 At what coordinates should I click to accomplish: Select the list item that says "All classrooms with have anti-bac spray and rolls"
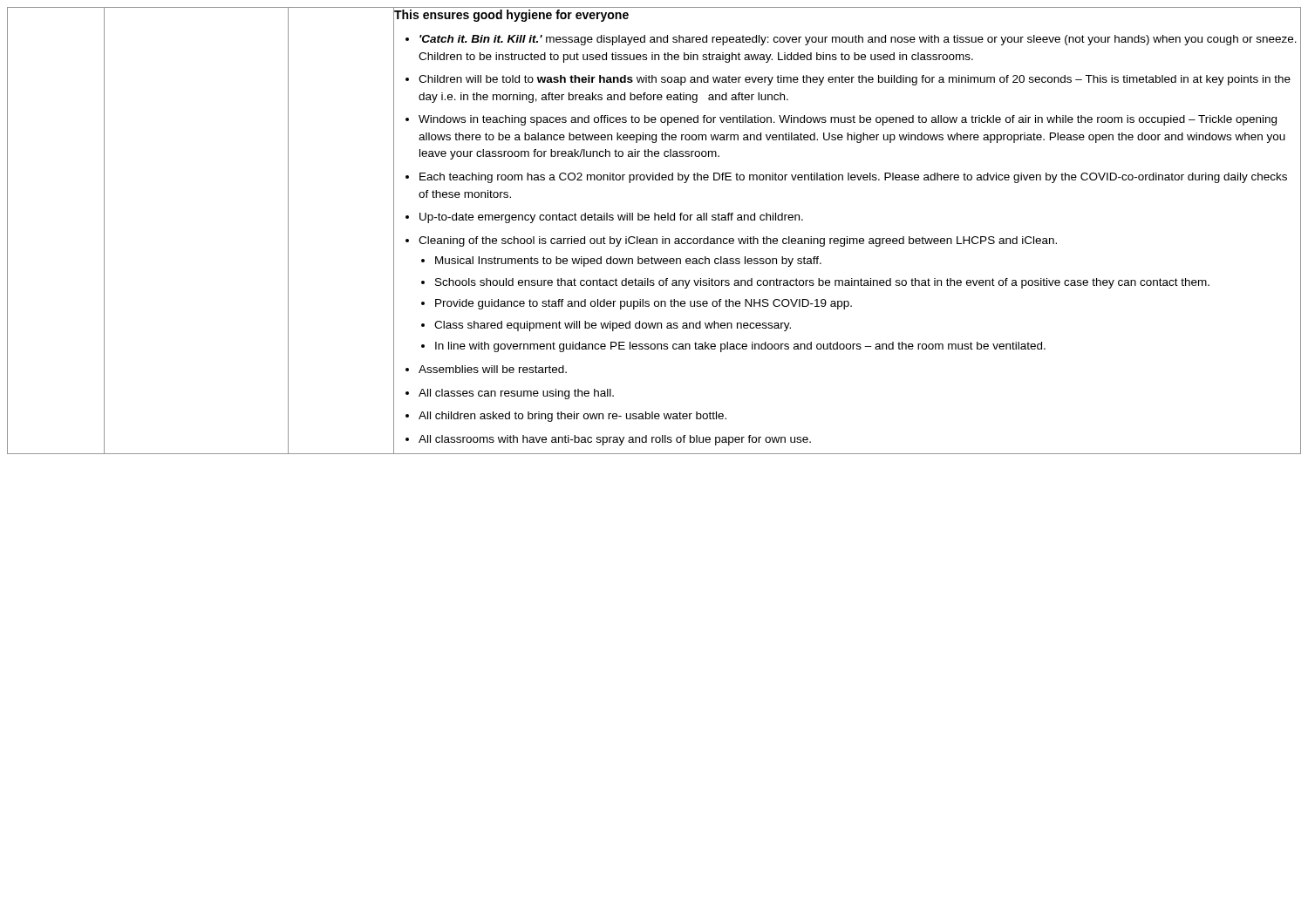click(615, 439)
